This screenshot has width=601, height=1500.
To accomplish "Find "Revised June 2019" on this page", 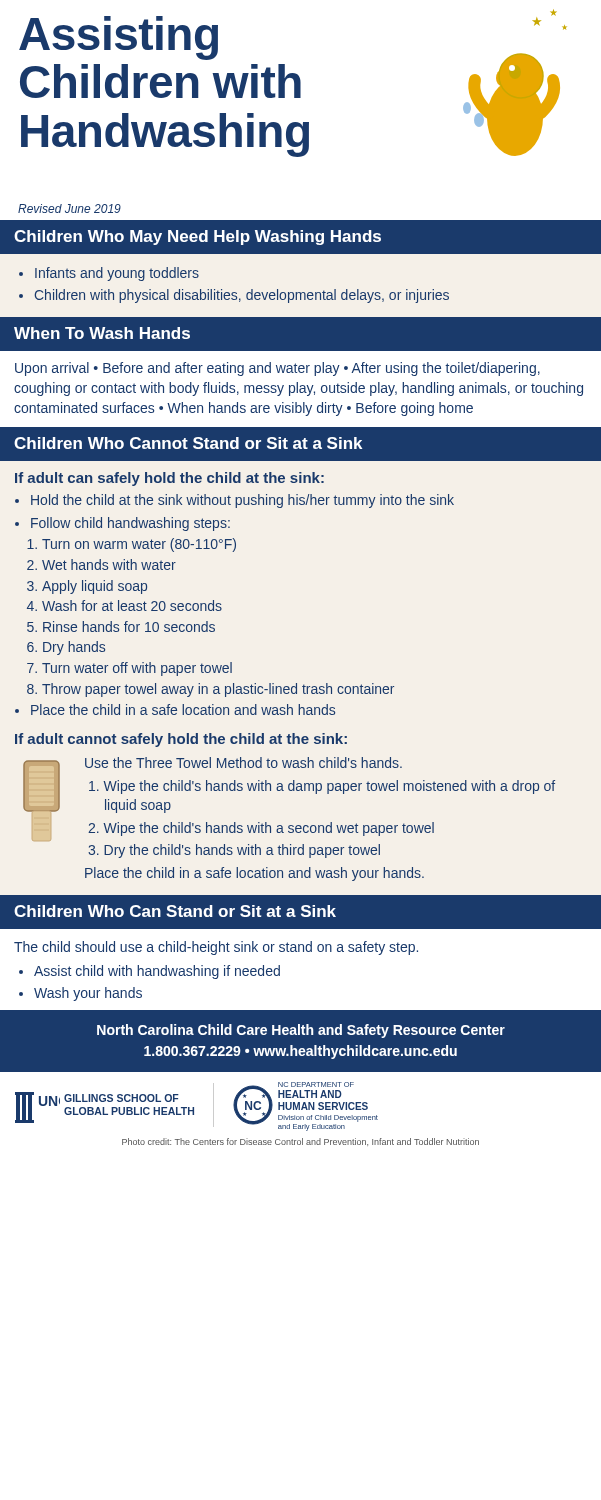I will (x=69, y=209).
